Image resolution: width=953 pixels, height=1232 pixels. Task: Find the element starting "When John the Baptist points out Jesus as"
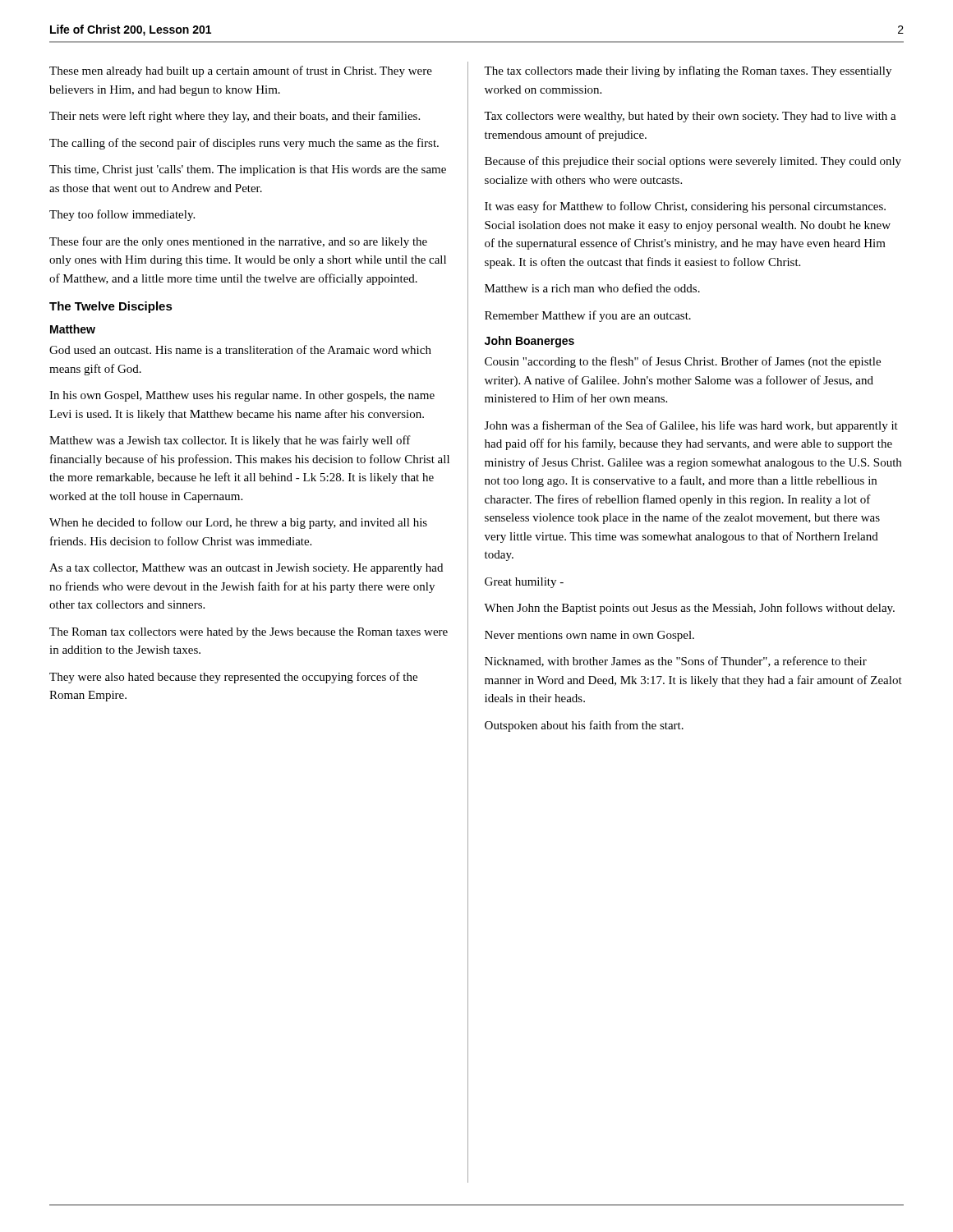tap(694, 608)
